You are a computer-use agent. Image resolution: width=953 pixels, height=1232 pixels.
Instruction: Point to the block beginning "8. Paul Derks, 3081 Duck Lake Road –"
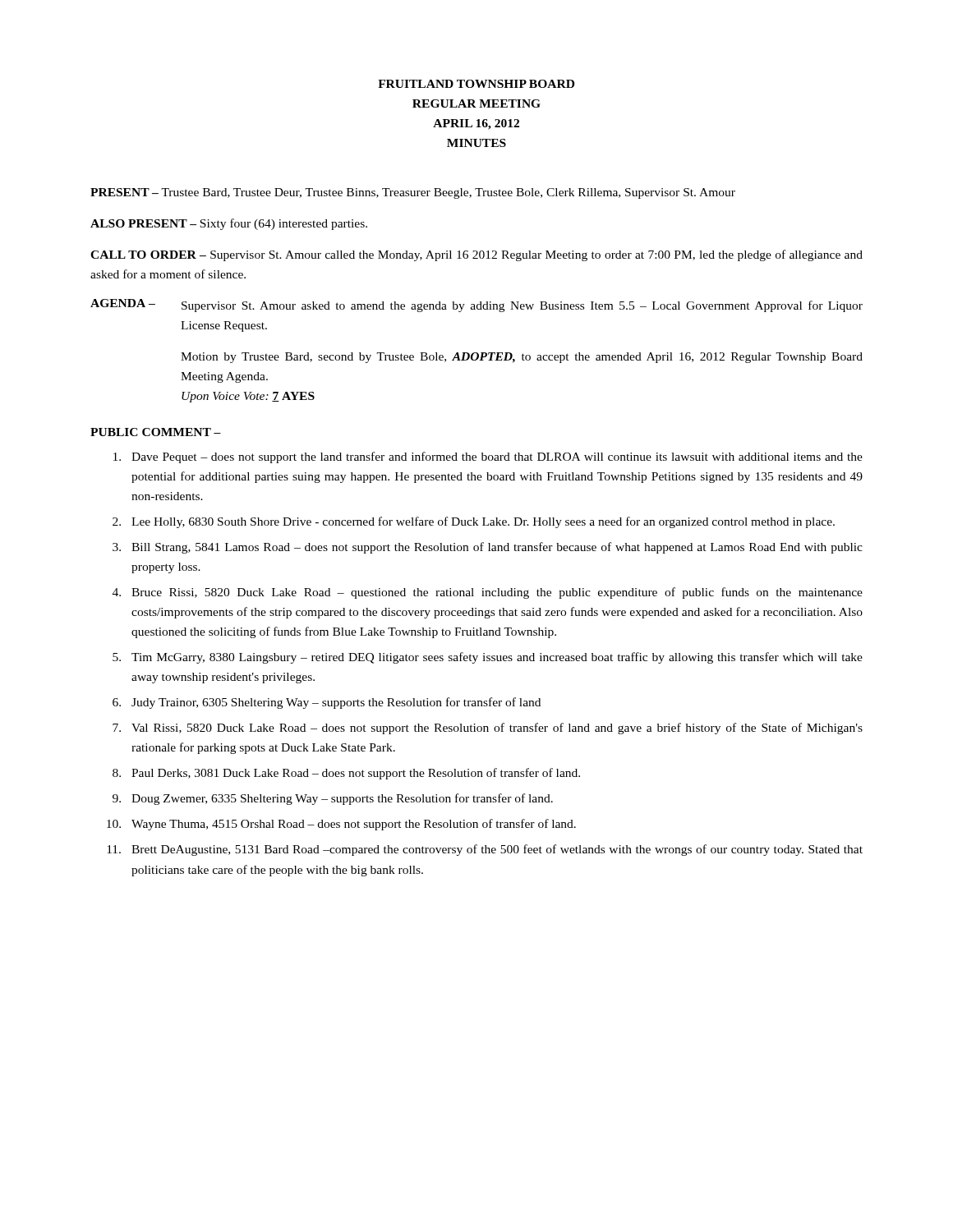pyautogui.click(x=476, y=773)
